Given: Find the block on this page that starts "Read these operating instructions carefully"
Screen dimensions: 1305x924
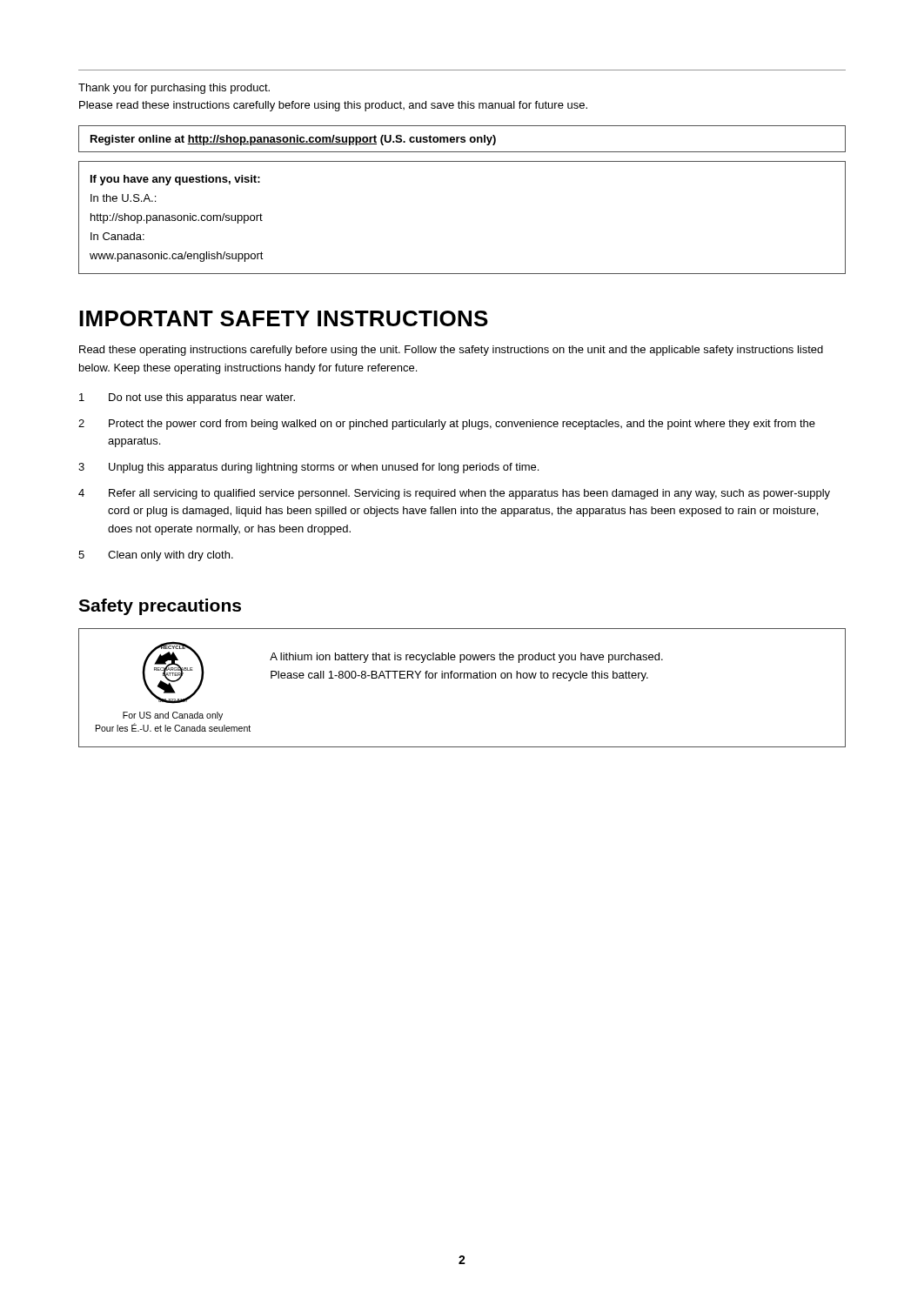Looking at the screenshot, I should pyautogui.click(x=451, y=358).
